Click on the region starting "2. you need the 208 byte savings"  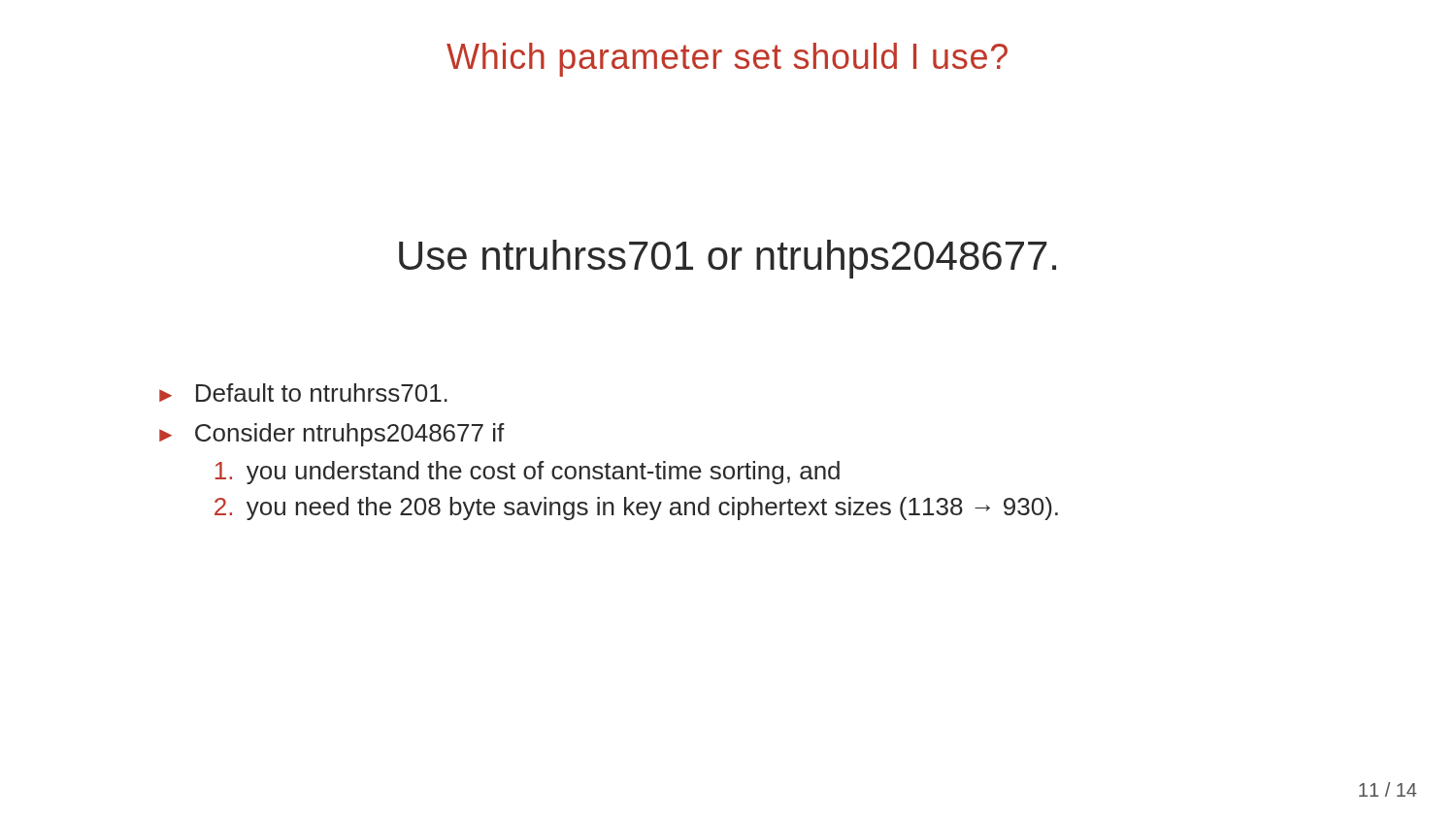(637, 507)
